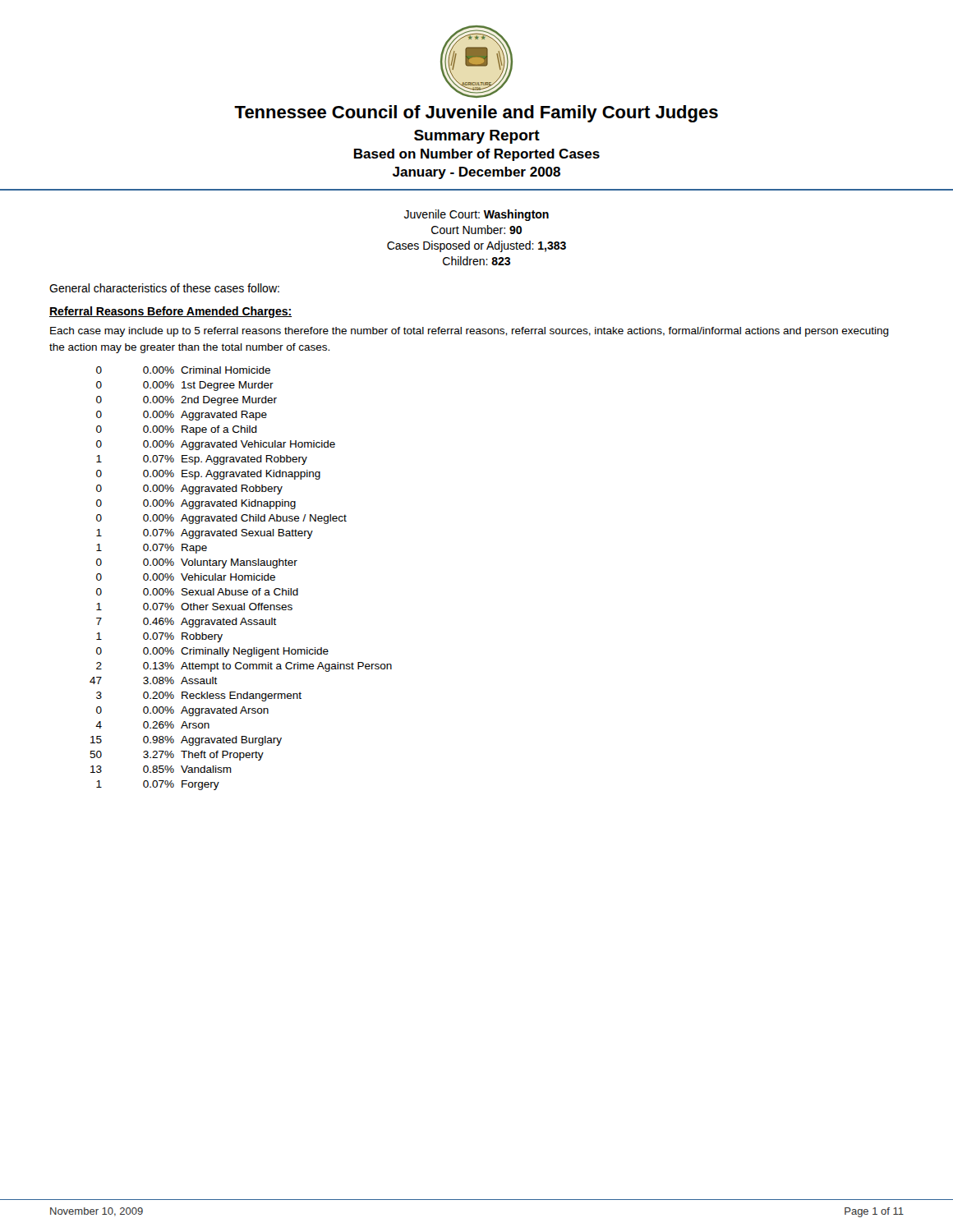
Task: Point to "General characteristics of these cases follow:"
Action: click(165, 288)
